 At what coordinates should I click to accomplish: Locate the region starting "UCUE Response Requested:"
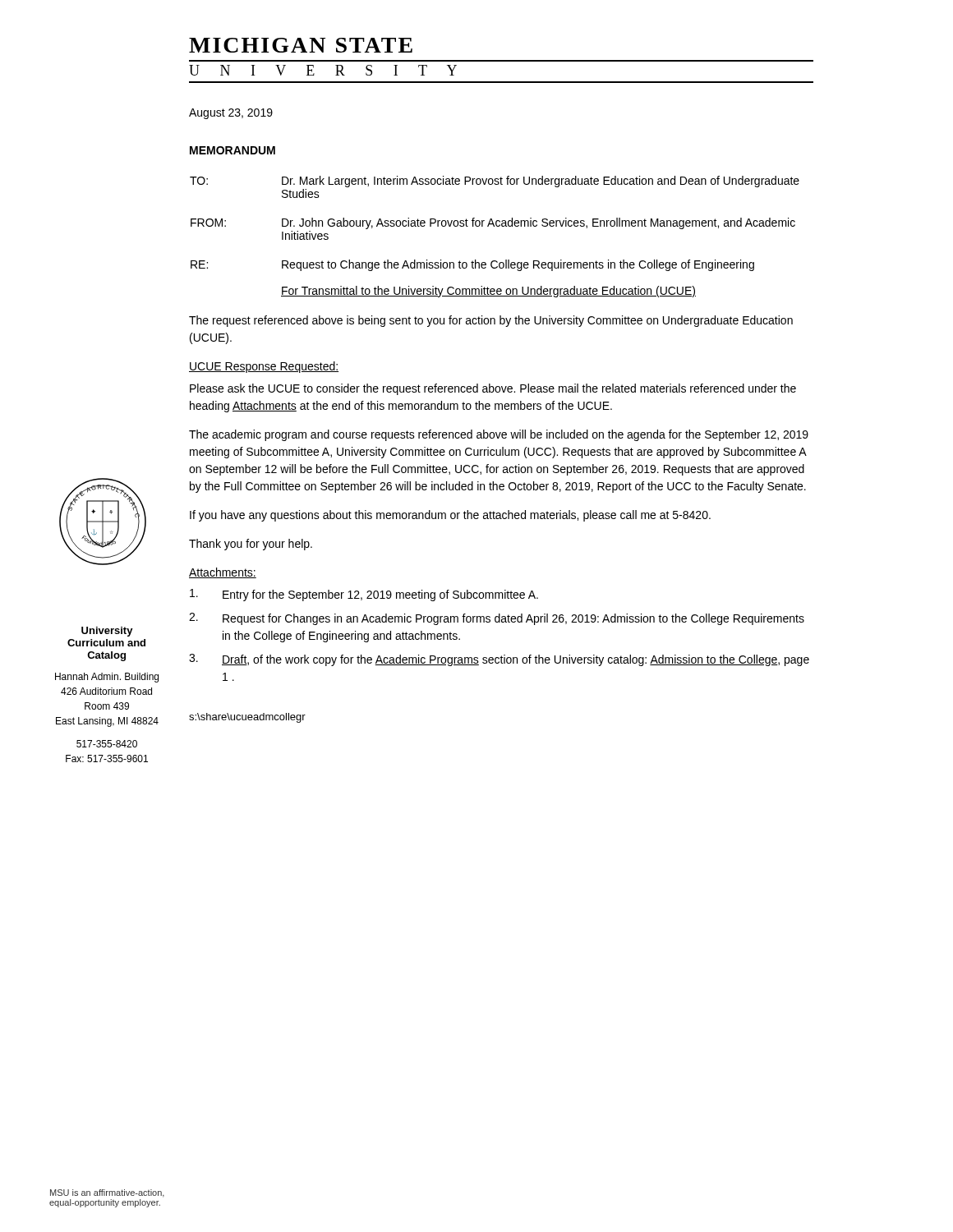(264, 366)
